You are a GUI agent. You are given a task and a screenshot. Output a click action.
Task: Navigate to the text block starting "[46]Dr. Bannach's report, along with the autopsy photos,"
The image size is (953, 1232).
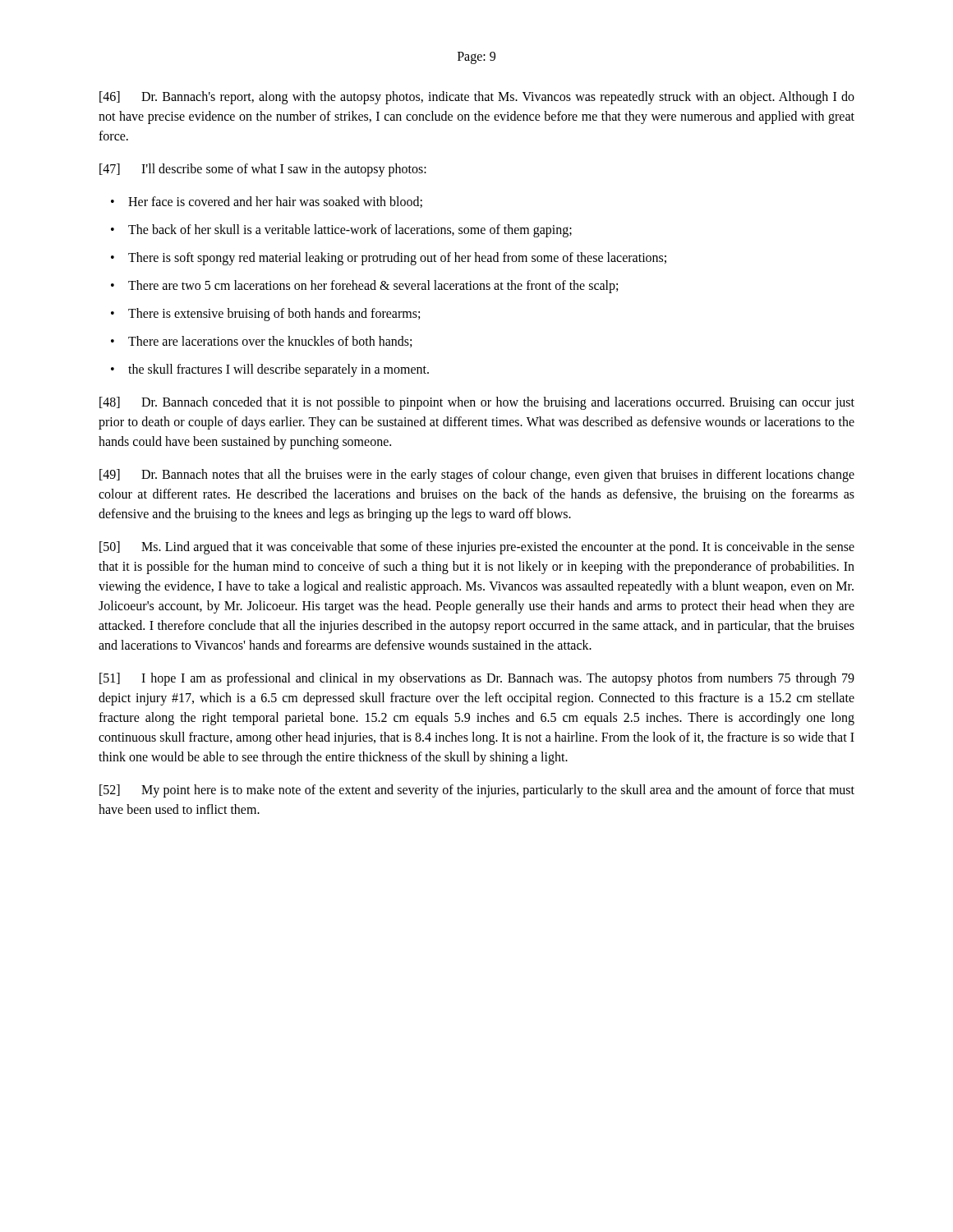point(476,115)
